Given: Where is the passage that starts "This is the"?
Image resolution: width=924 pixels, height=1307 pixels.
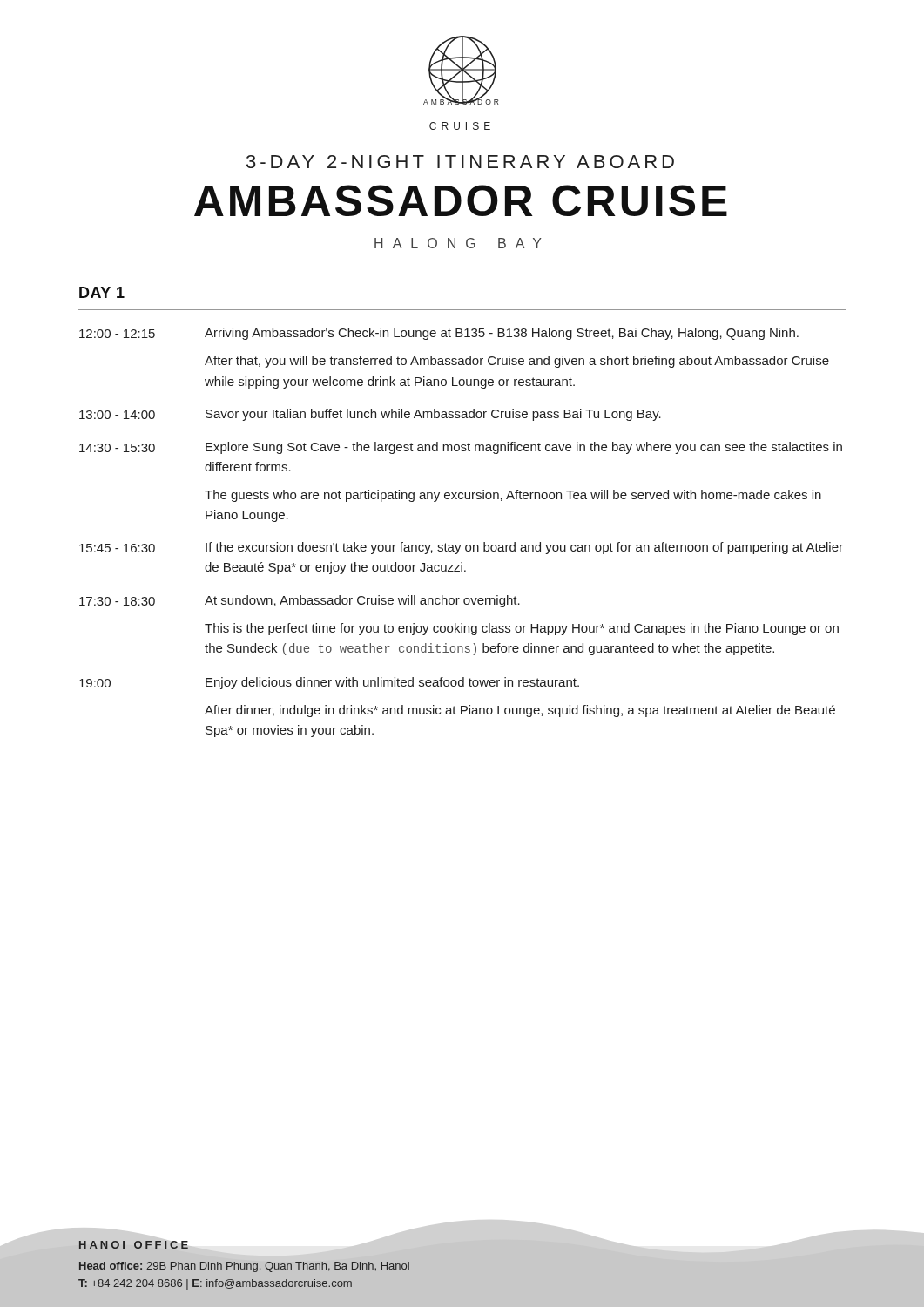Looking at the screenshot, I should pyautogui.click(x=525, y=639).
